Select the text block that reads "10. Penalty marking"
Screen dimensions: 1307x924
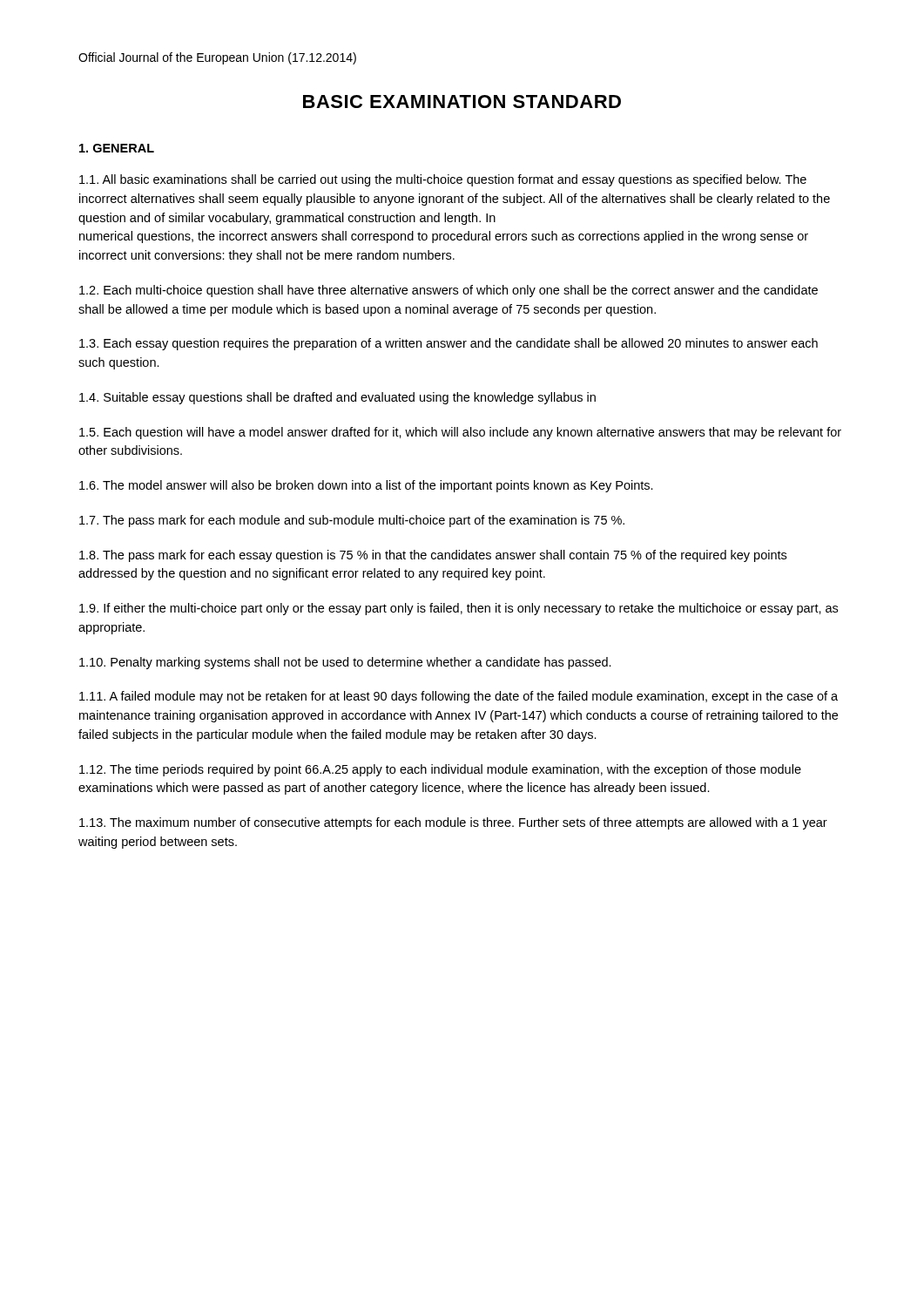click(x=345, y=662)
